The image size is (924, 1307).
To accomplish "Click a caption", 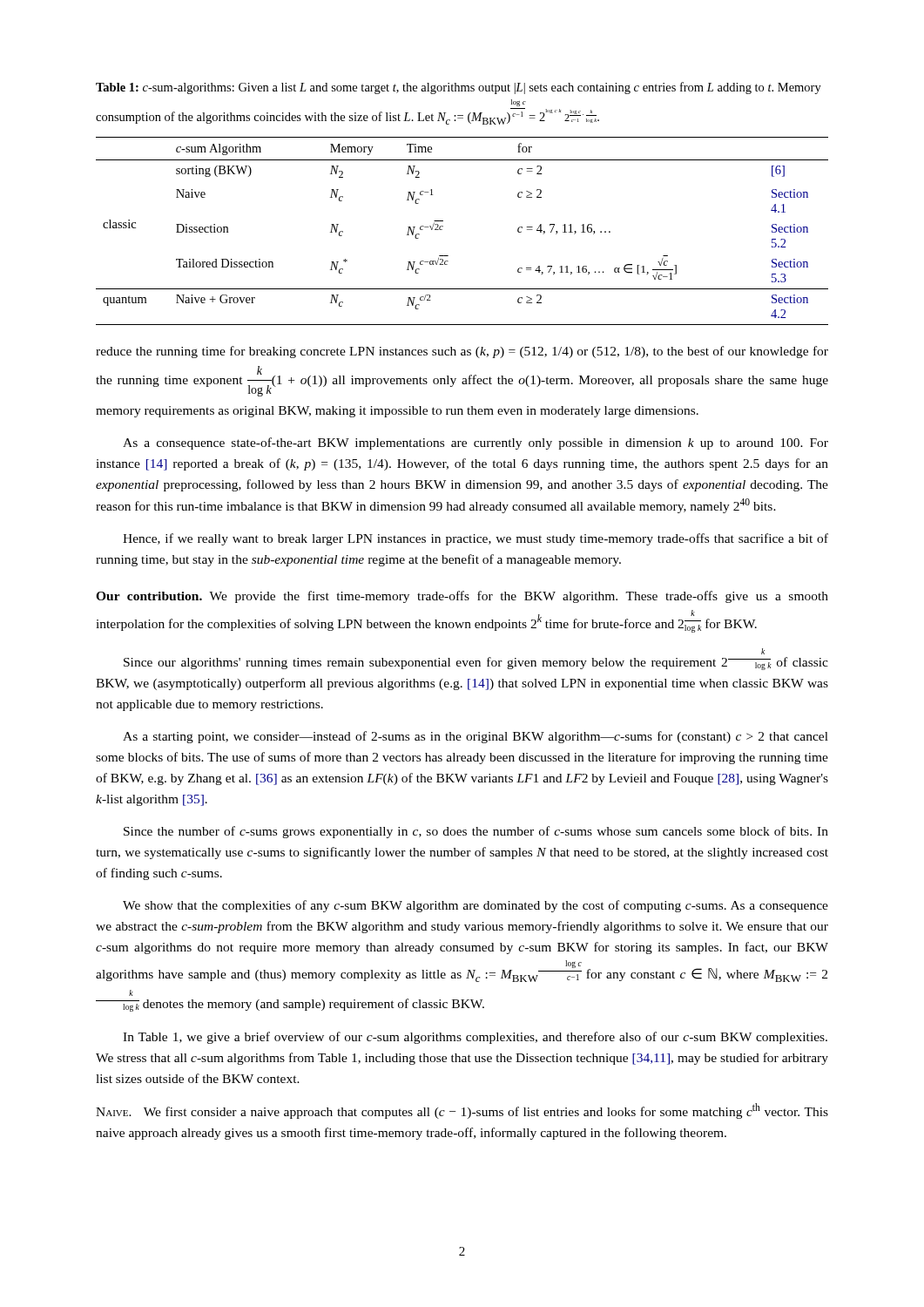I will point(458,104).
